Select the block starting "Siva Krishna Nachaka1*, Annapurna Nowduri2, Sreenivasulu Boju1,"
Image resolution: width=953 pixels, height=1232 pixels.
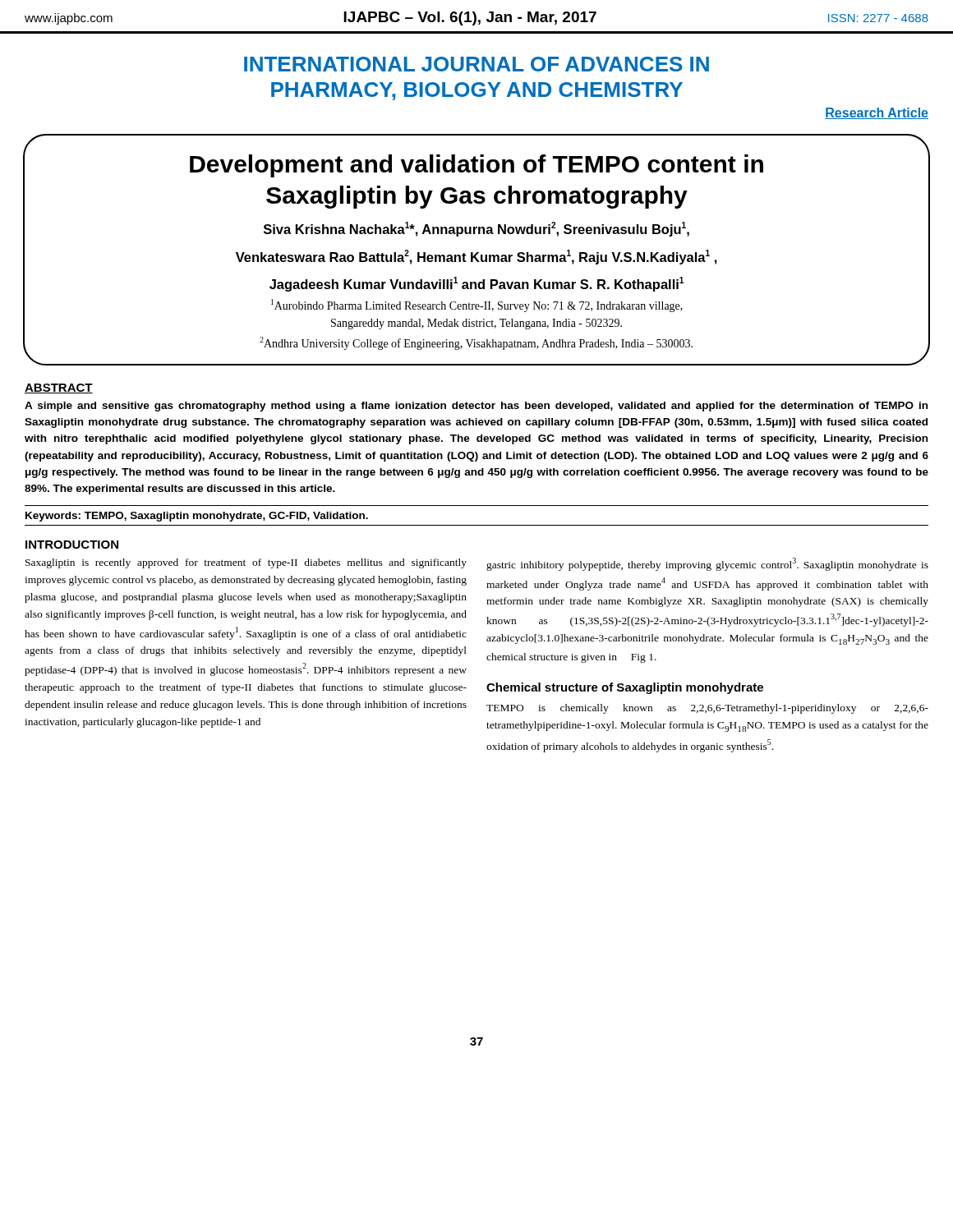click(476, 256)
